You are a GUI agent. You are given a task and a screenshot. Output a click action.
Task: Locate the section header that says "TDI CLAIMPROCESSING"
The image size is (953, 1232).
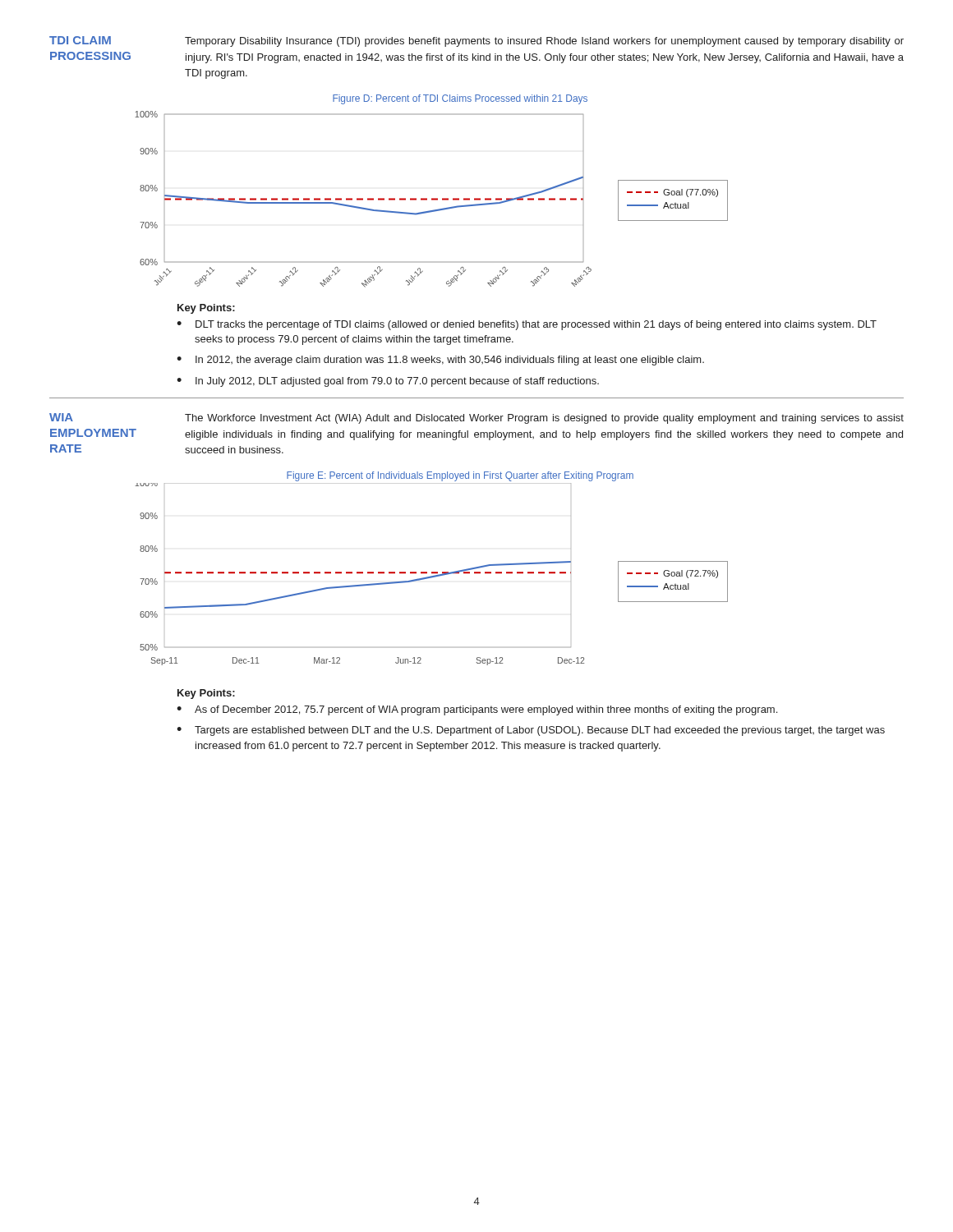tap(90, 48)
